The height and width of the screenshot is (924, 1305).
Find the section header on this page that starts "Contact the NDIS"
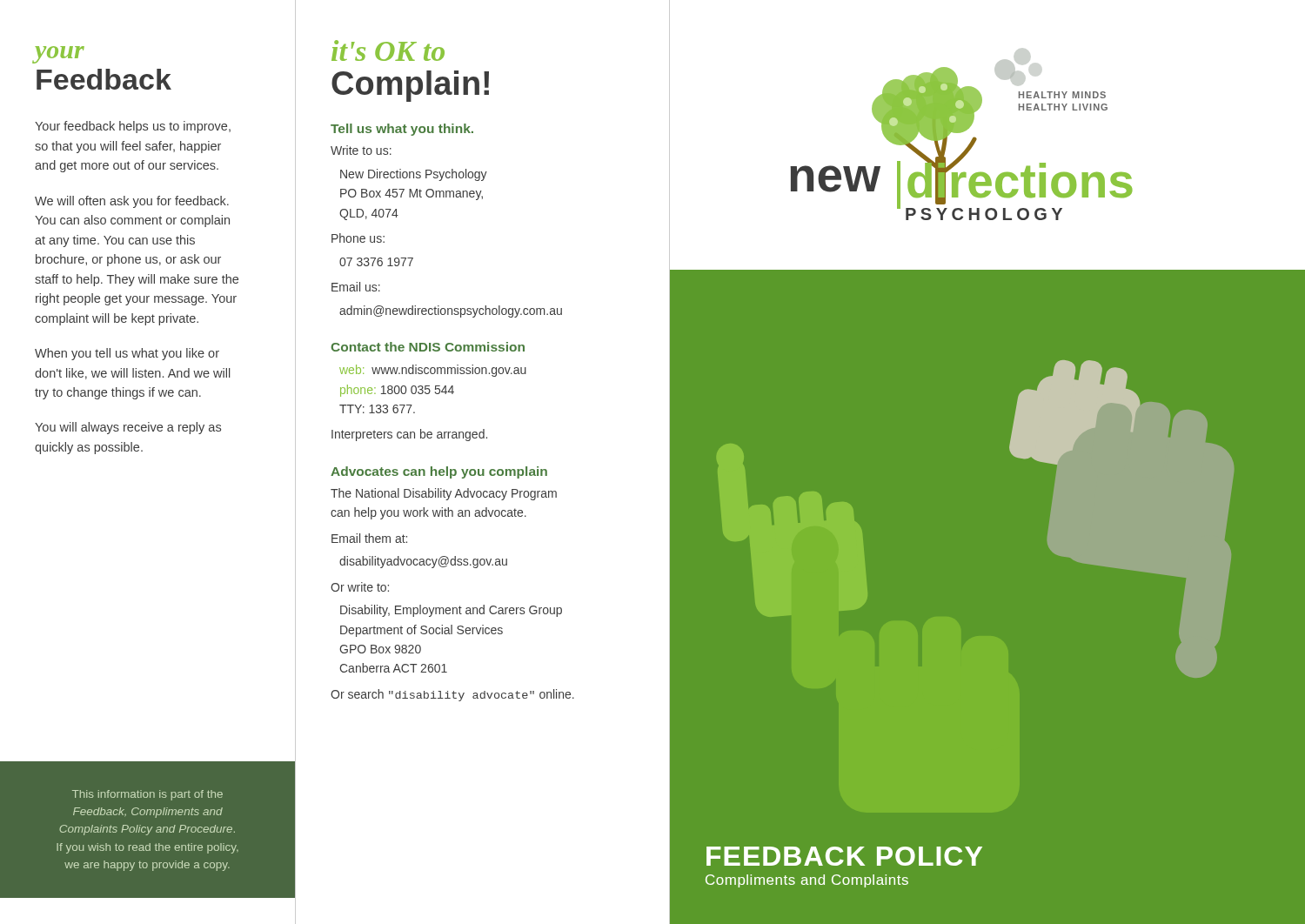(x=428, y=347)
